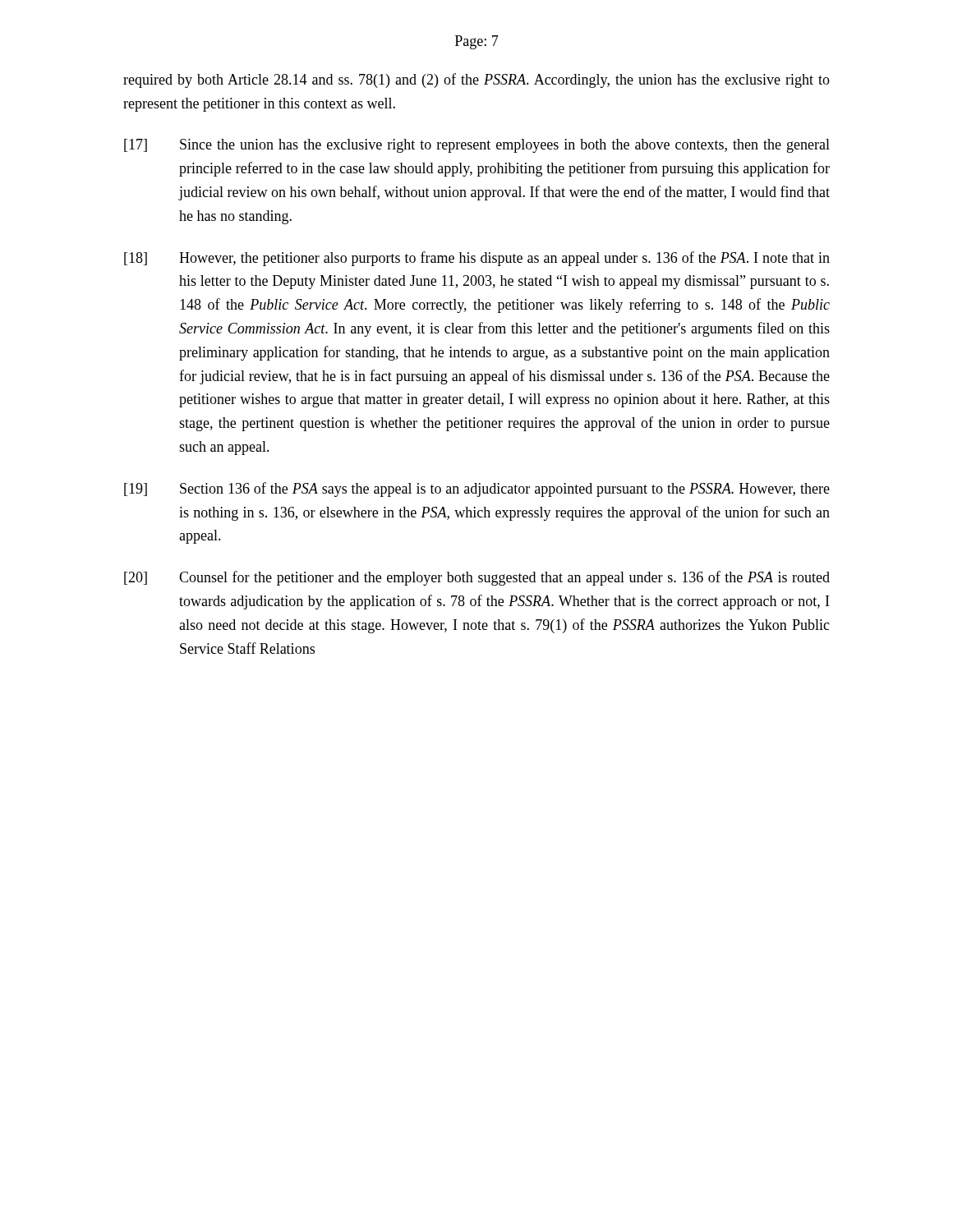
Task: Select the text block containing "required by both Article 28.14 and"
Action: [x=476, y=91]
